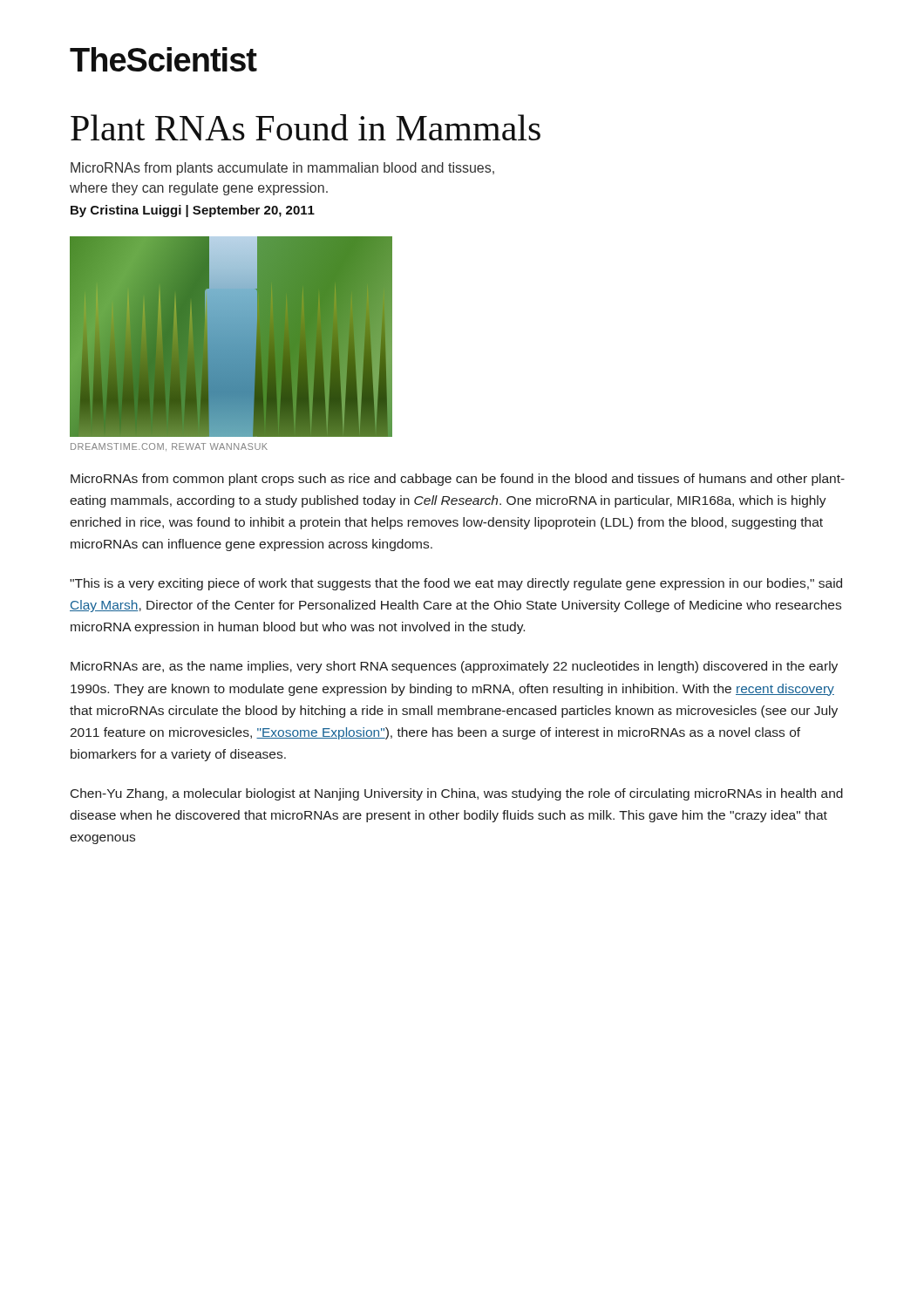Find the block on this page that starts "Chen-Yu Zhang, a molecular"

coord(462,815)
